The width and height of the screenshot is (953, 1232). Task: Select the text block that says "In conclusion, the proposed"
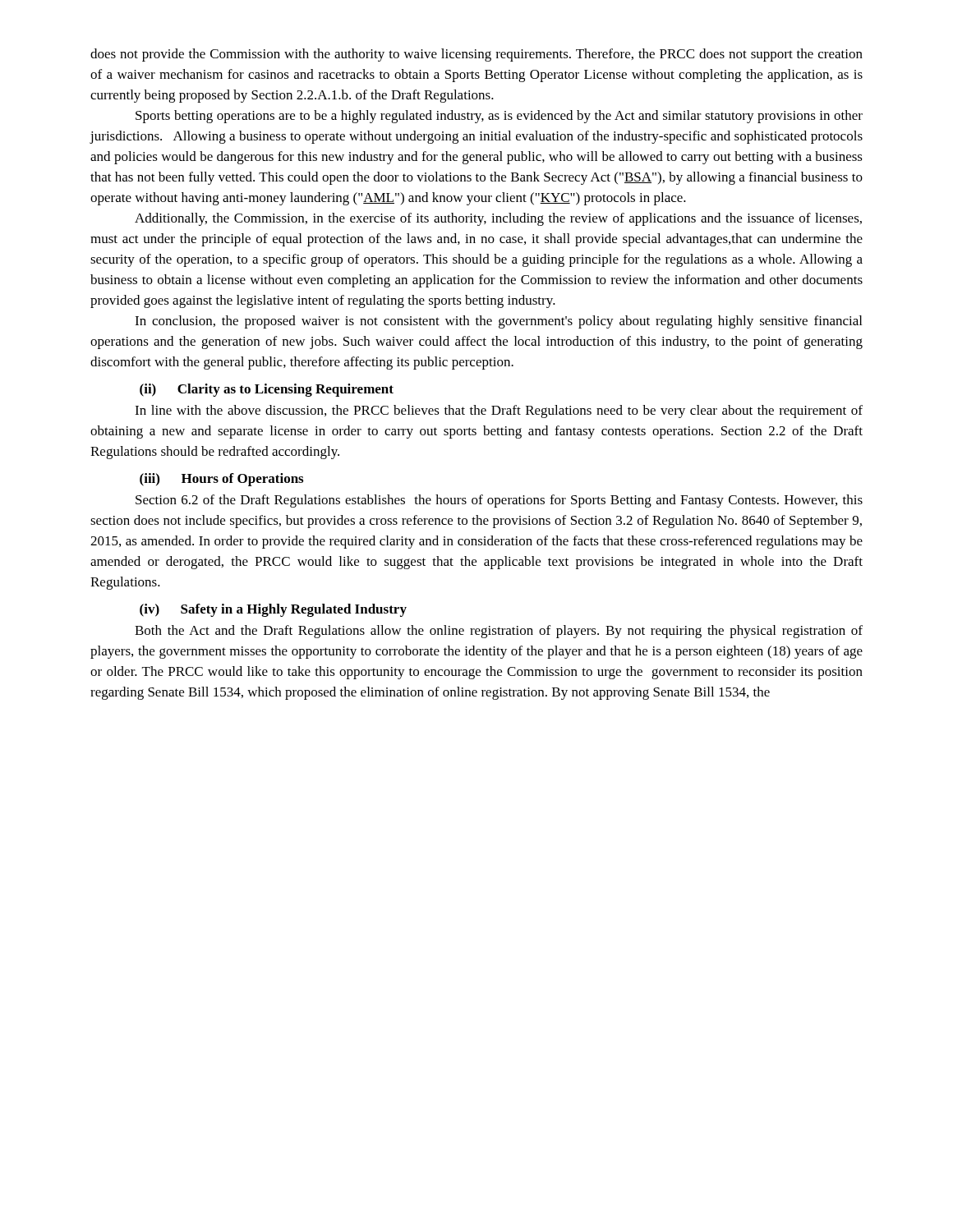pyautogui.click(x=476, y=341)
